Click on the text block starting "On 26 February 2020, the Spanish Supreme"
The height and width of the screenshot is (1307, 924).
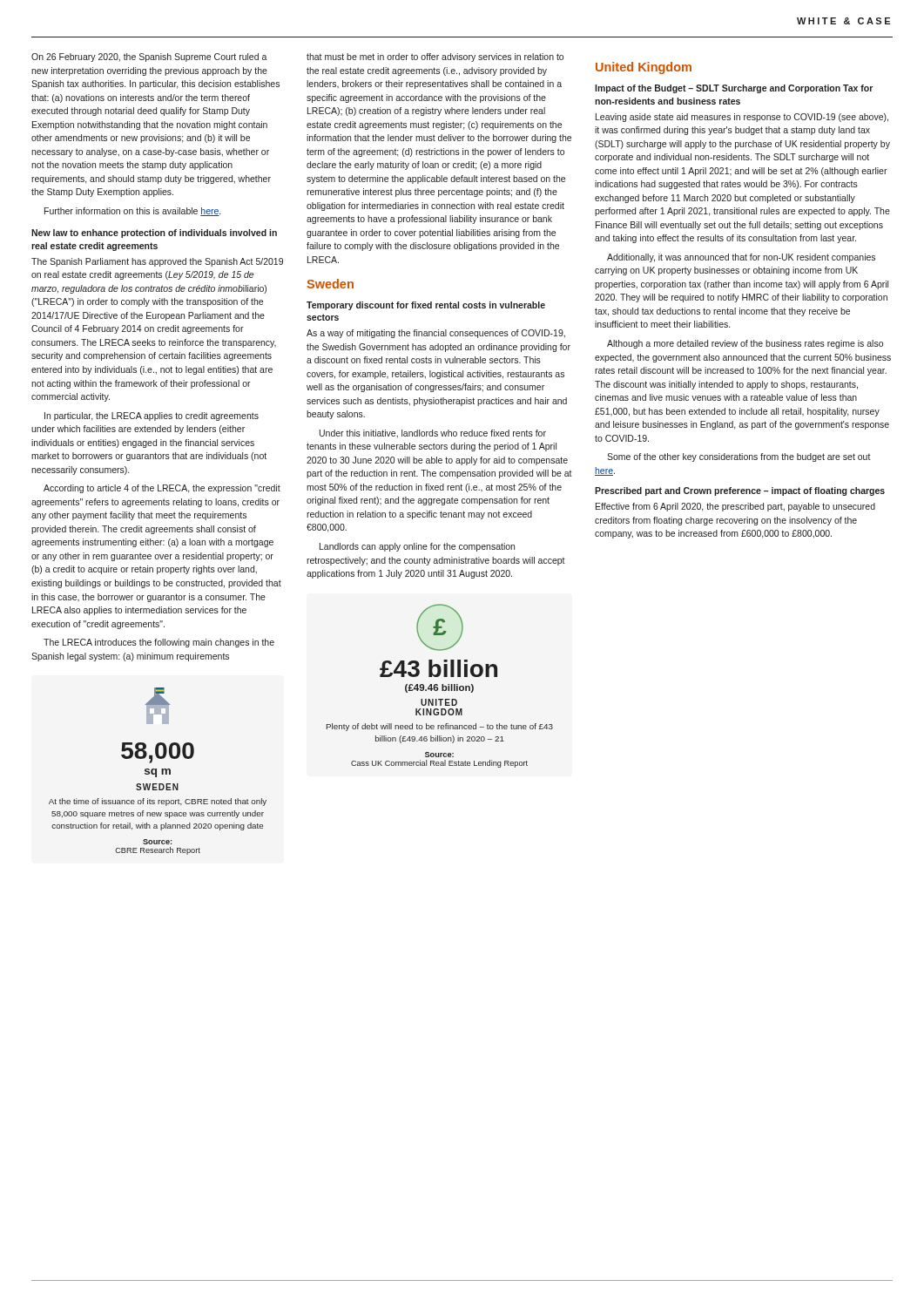pos(158,134)
